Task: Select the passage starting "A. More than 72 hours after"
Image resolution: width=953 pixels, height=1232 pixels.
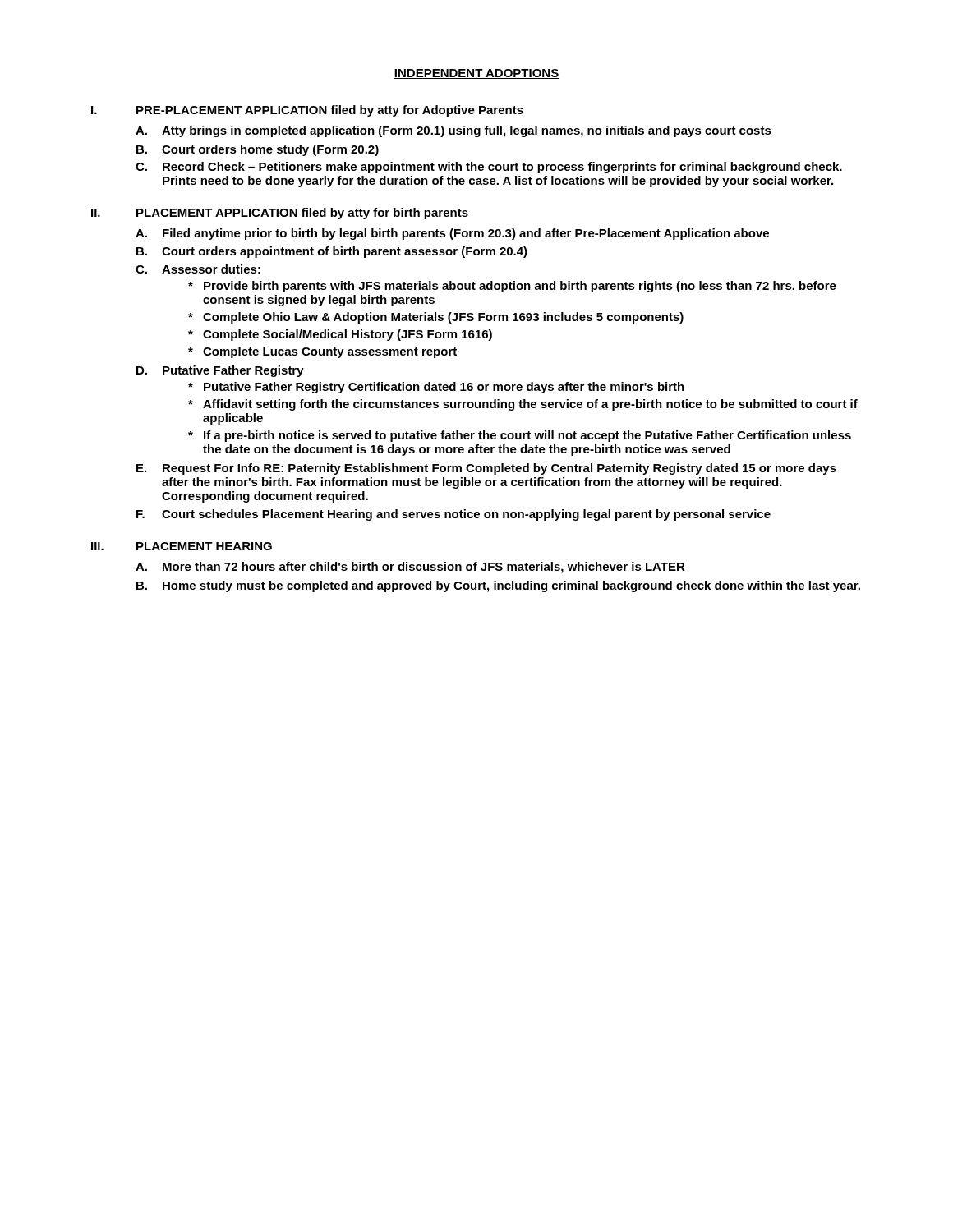Action: click(x=499, y=566)
